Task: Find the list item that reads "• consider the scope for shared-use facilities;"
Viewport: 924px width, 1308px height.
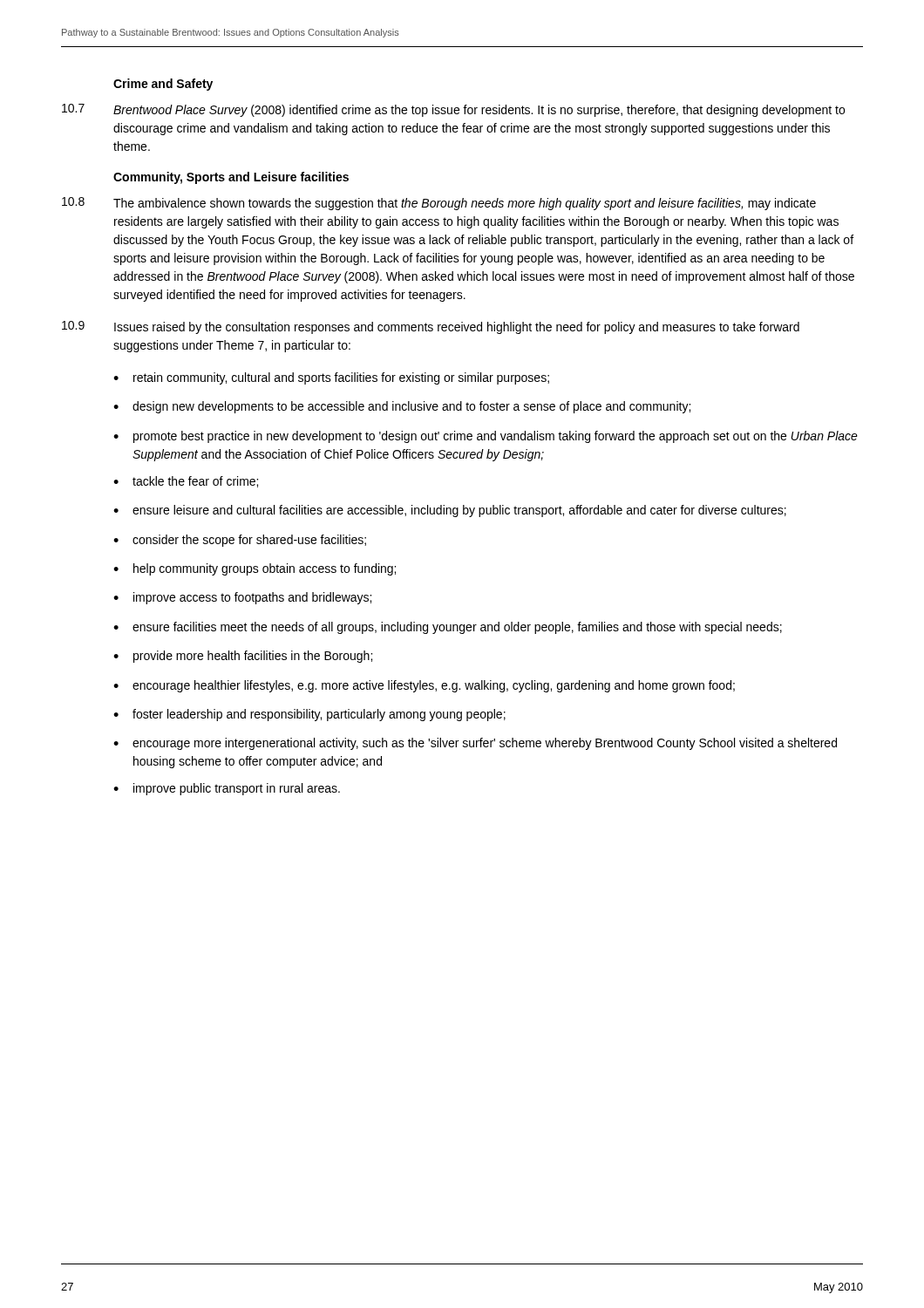Action: 240,541
